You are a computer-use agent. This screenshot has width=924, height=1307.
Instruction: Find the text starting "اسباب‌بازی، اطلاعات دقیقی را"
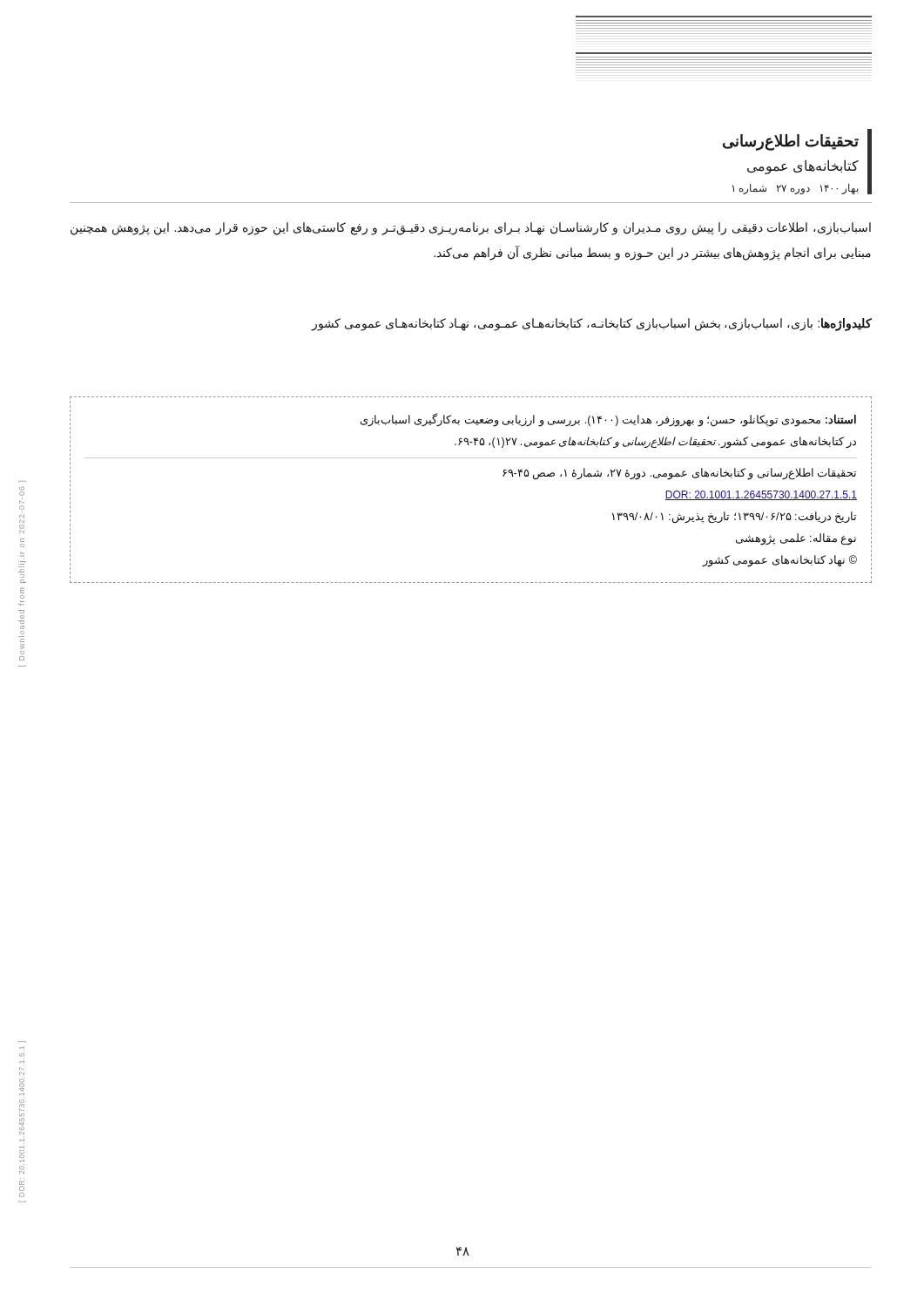(x=471, y=240)
